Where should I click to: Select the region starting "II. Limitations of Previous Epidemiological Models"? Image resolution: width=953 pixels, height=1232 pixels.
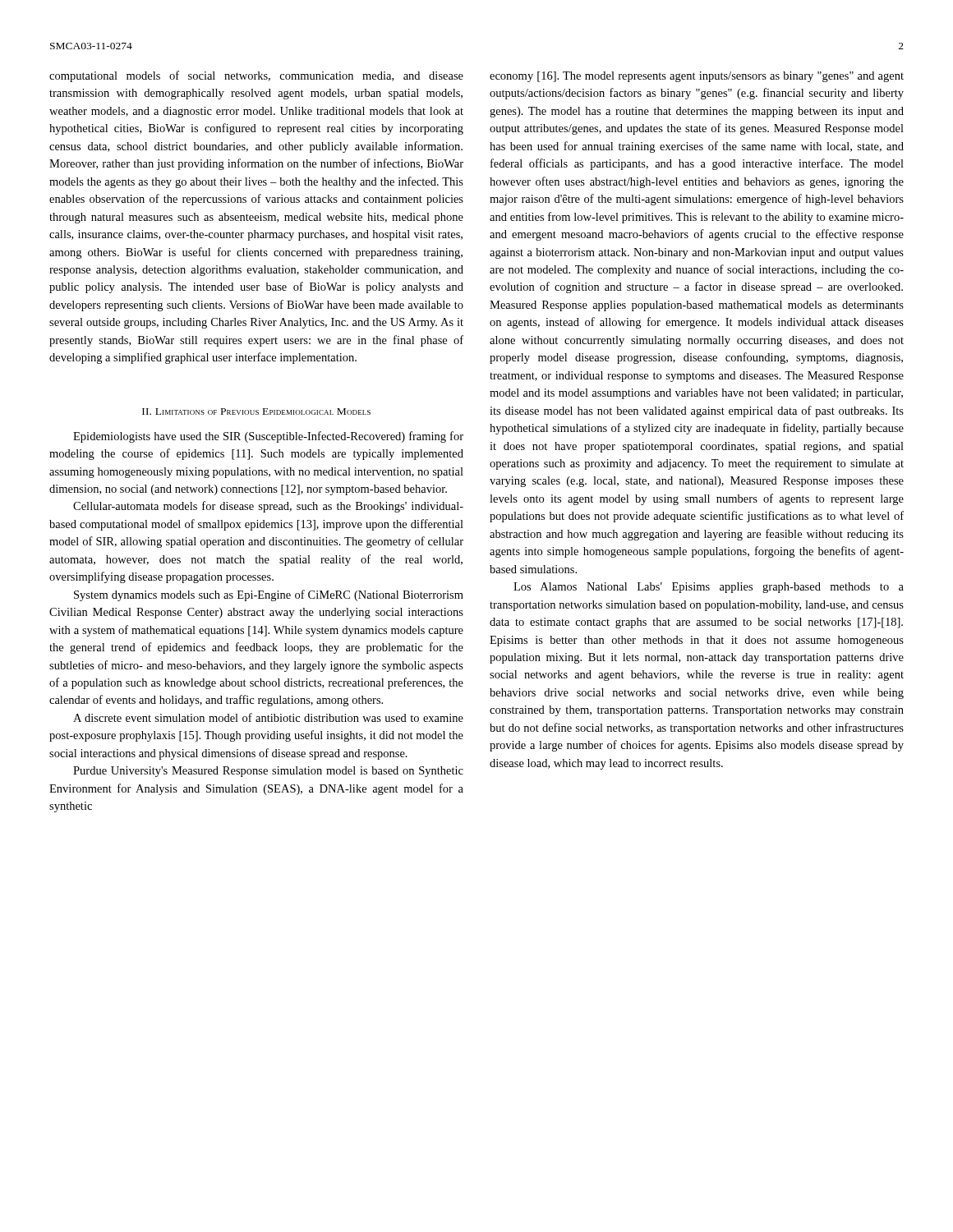click(256, 411)
